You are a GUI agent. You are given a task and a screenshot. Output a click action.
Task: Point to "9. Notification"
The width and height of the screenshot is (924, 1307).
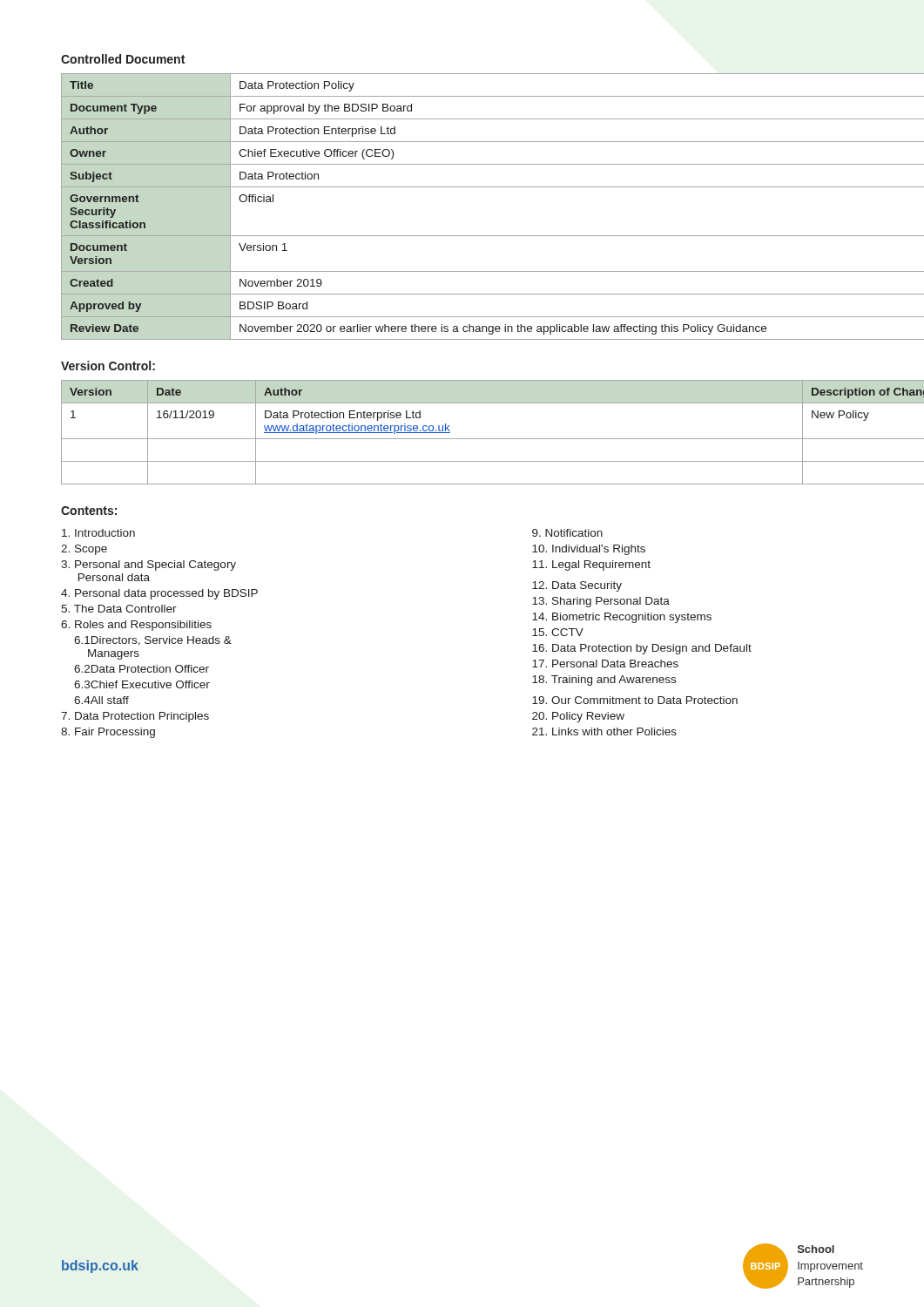567,533
